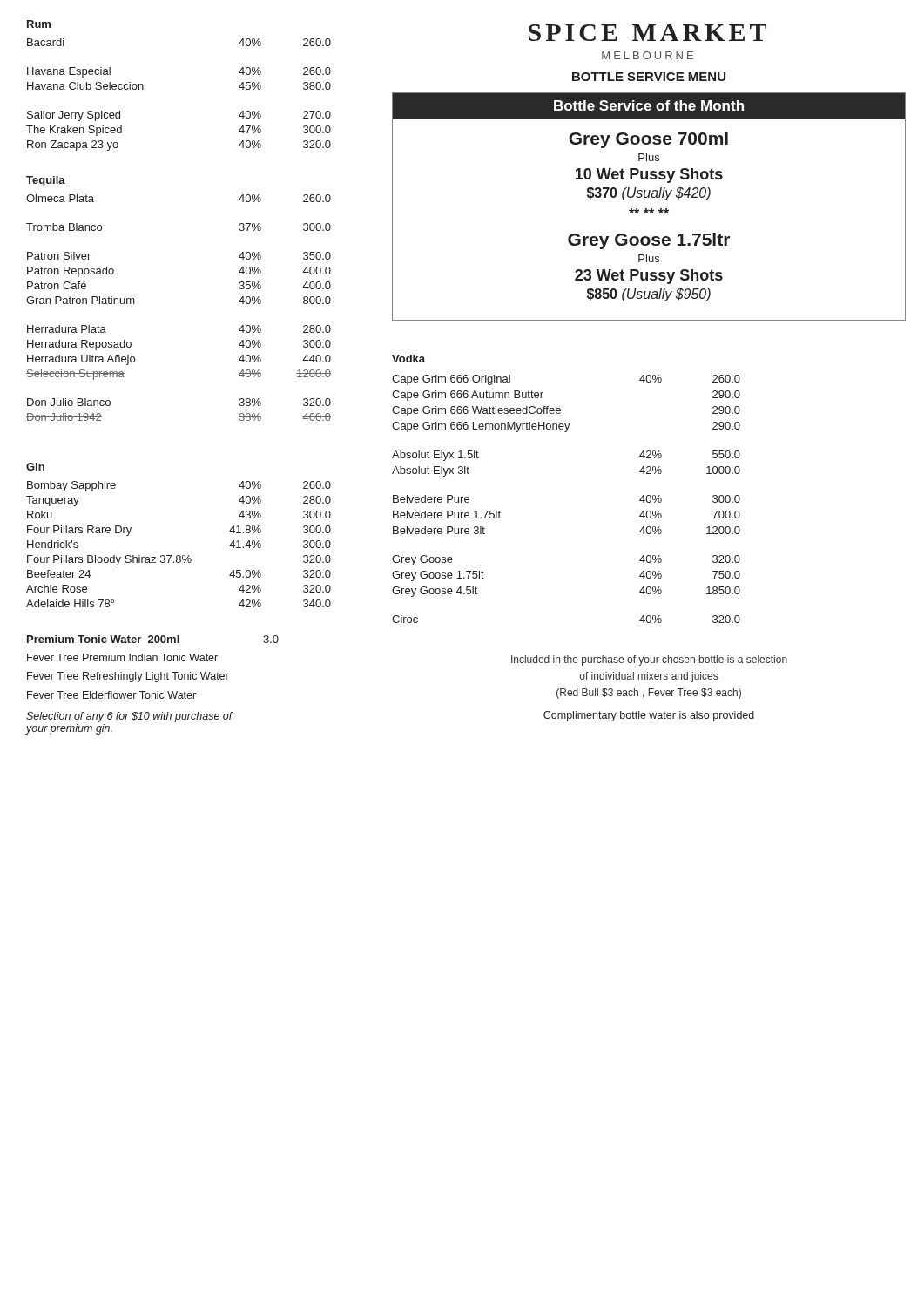
Task: Where does it say "Patron Café 35% 400.0"?
Action: pos(58,285)
